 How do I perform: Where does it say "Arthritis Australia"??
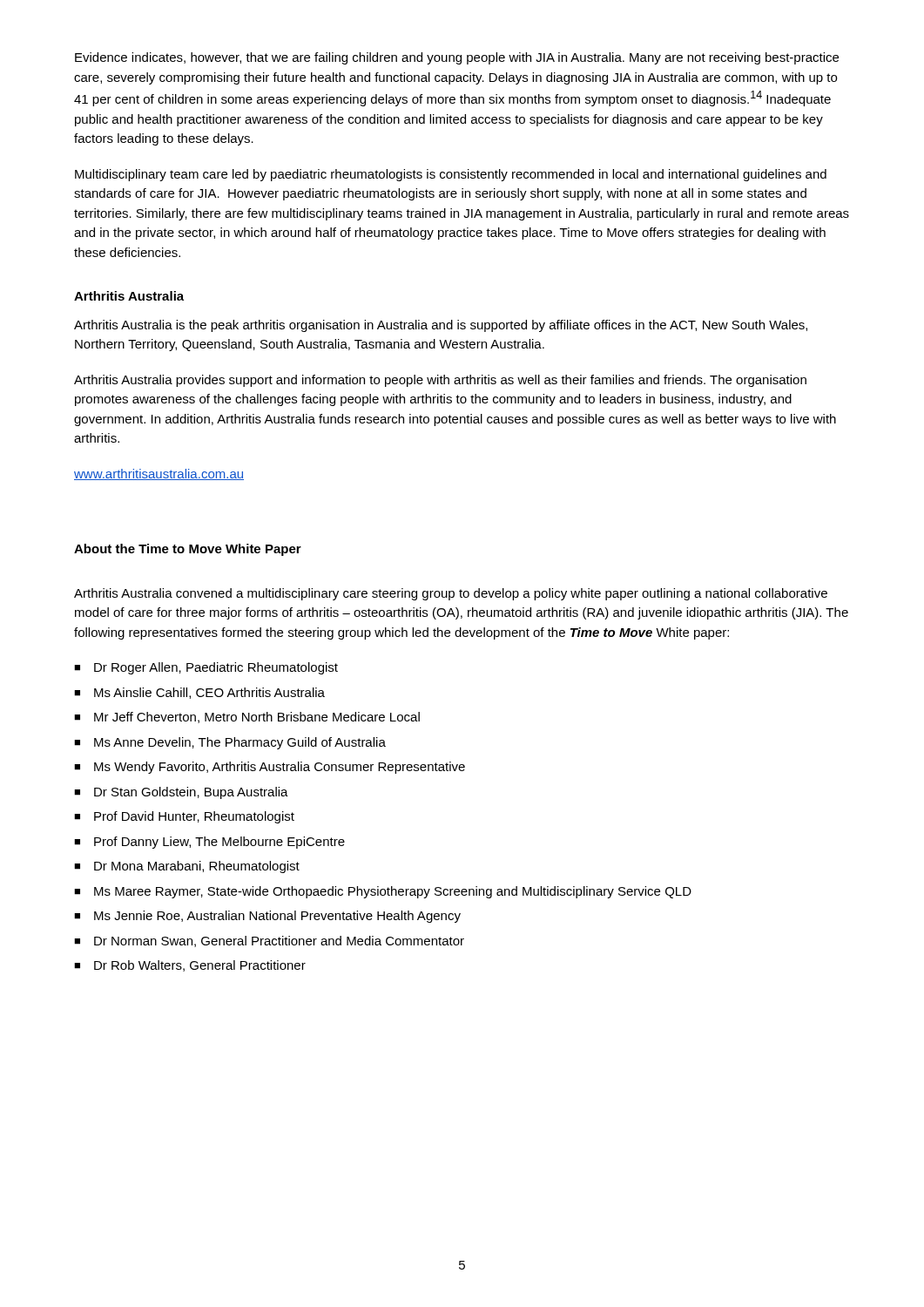[129, 296]
